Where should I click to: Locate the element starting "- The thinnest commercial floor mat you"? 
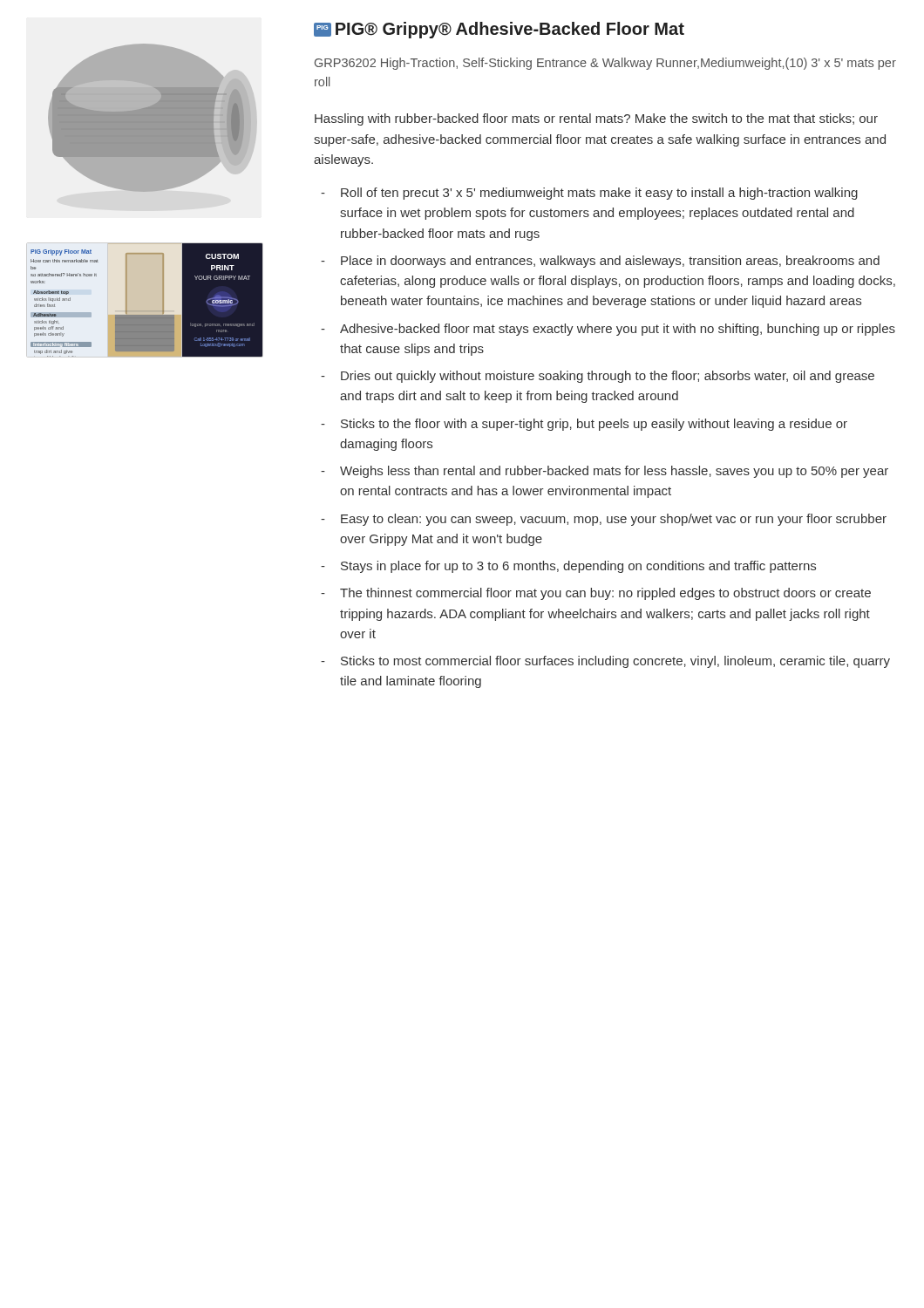[606, 613]
